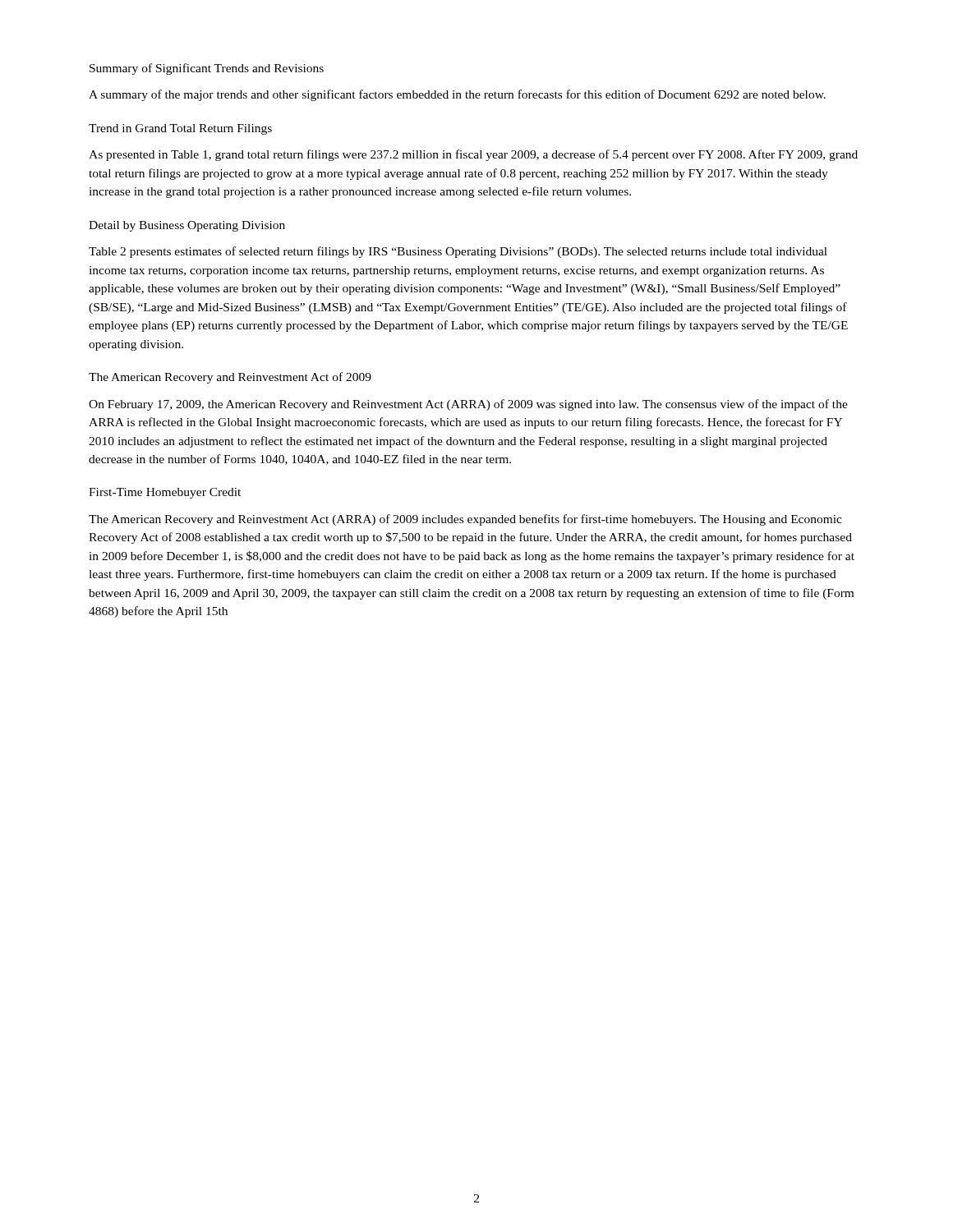Find the section header with the text "The American Recovery and Reinvestment"
Screen dimensions: 1232x953
[230, 377]
